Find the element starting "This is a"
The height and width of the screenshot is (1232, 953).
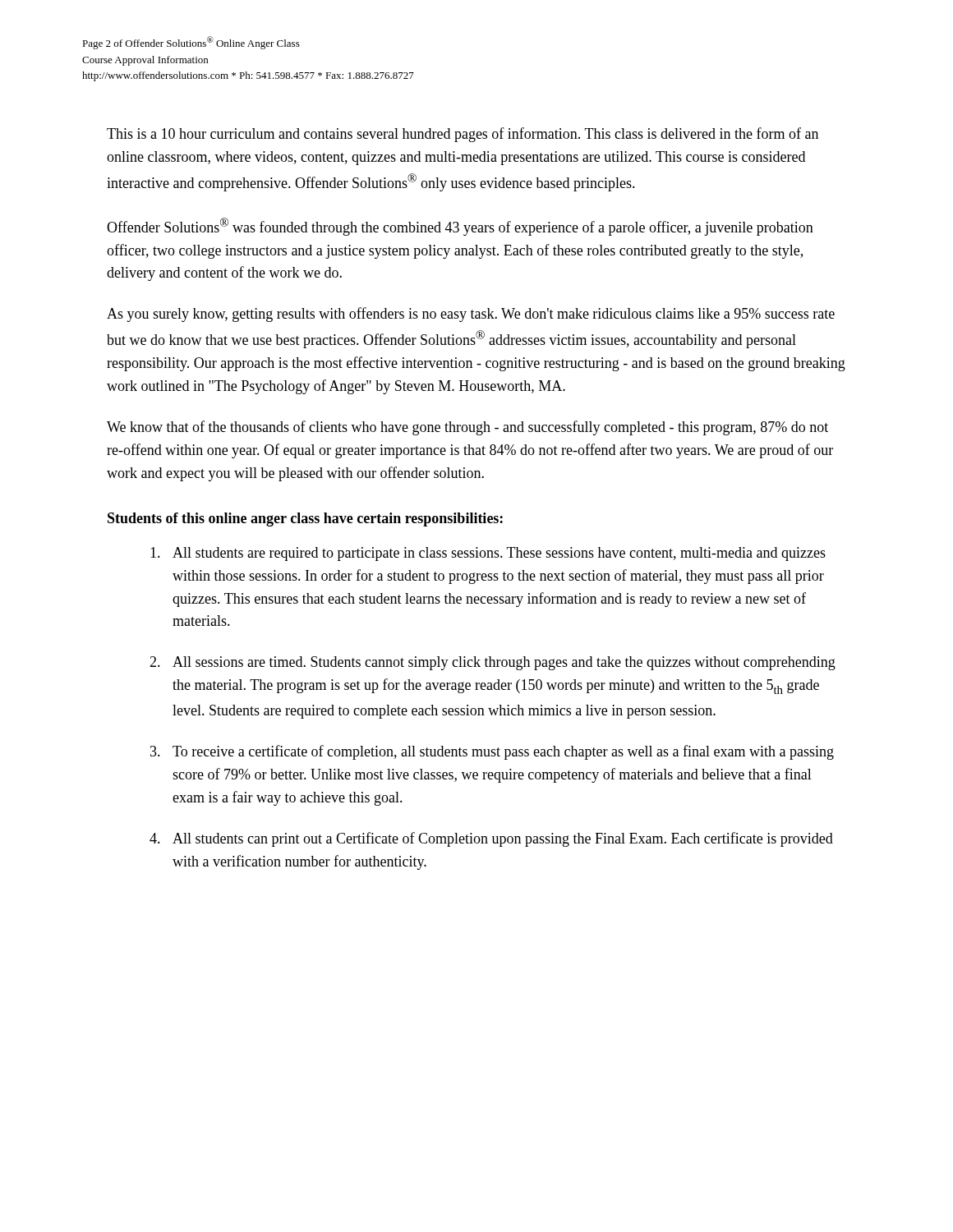pyautogui.click(x=463, y=158)
